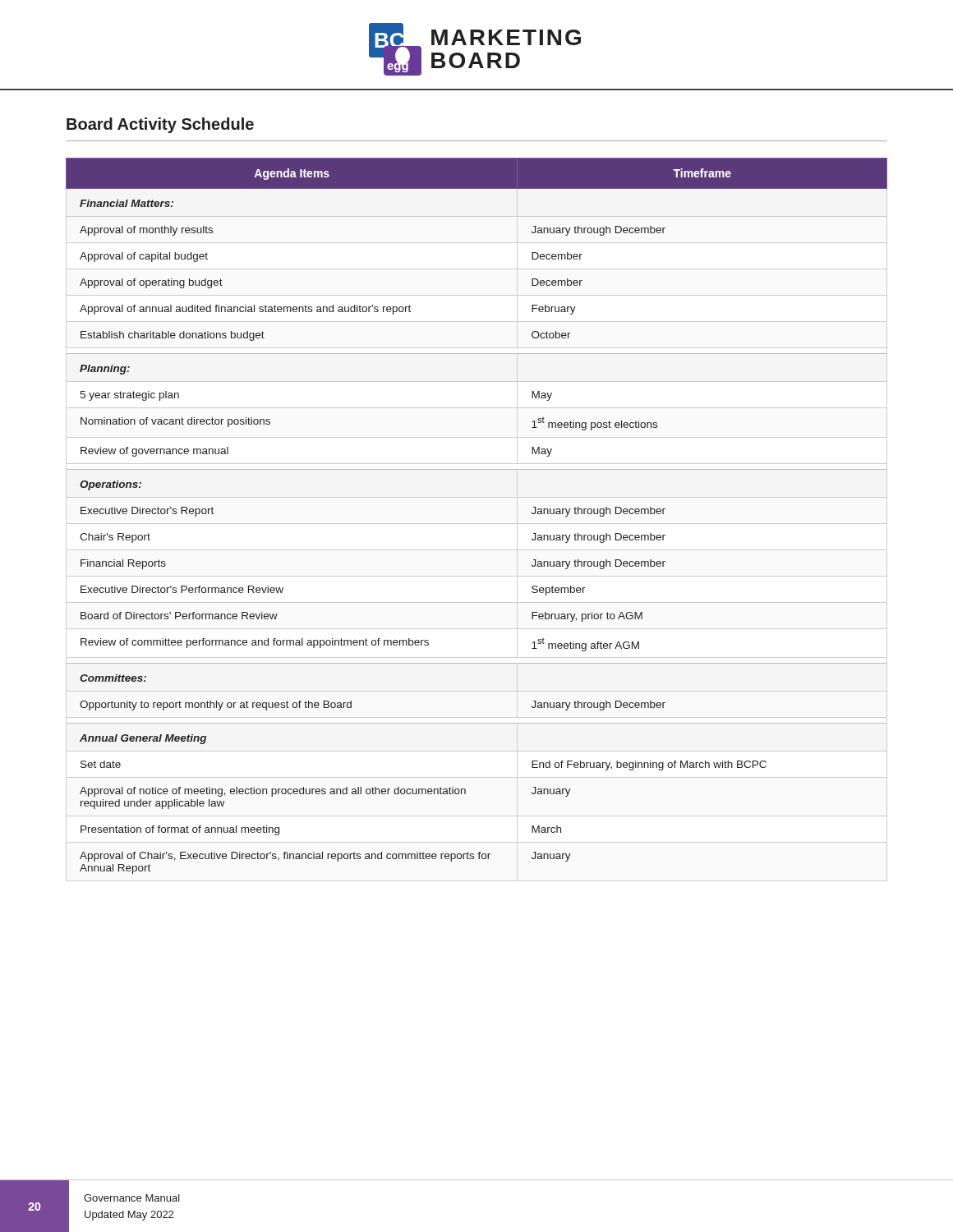Find the title that reads "Board Activity Schedule"
The height and width of the screenshot is (1232, 953).
point(160,124)
